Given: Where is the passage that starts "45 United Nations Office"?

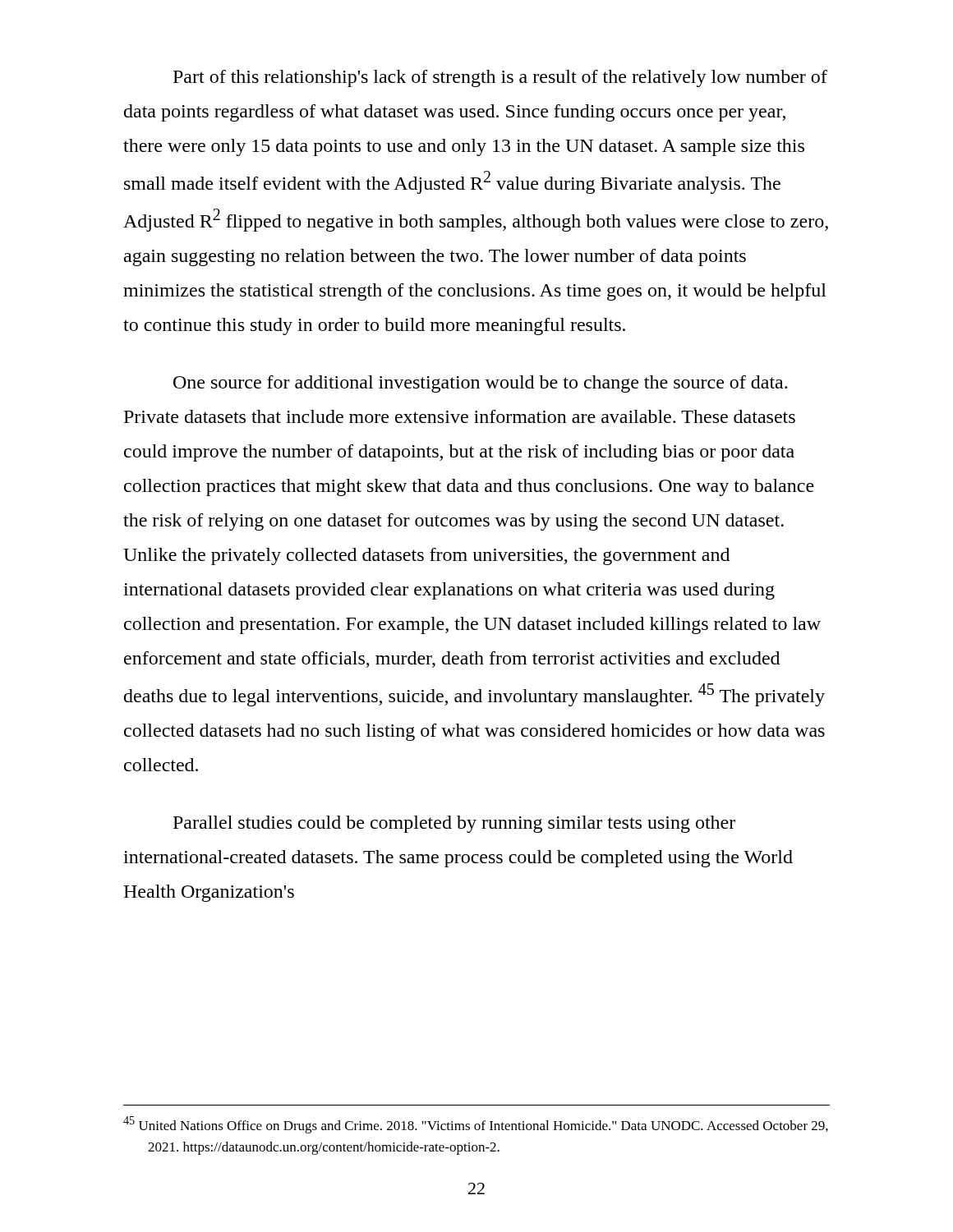Looking at the screenshot, I should [x=476, y=1134].
